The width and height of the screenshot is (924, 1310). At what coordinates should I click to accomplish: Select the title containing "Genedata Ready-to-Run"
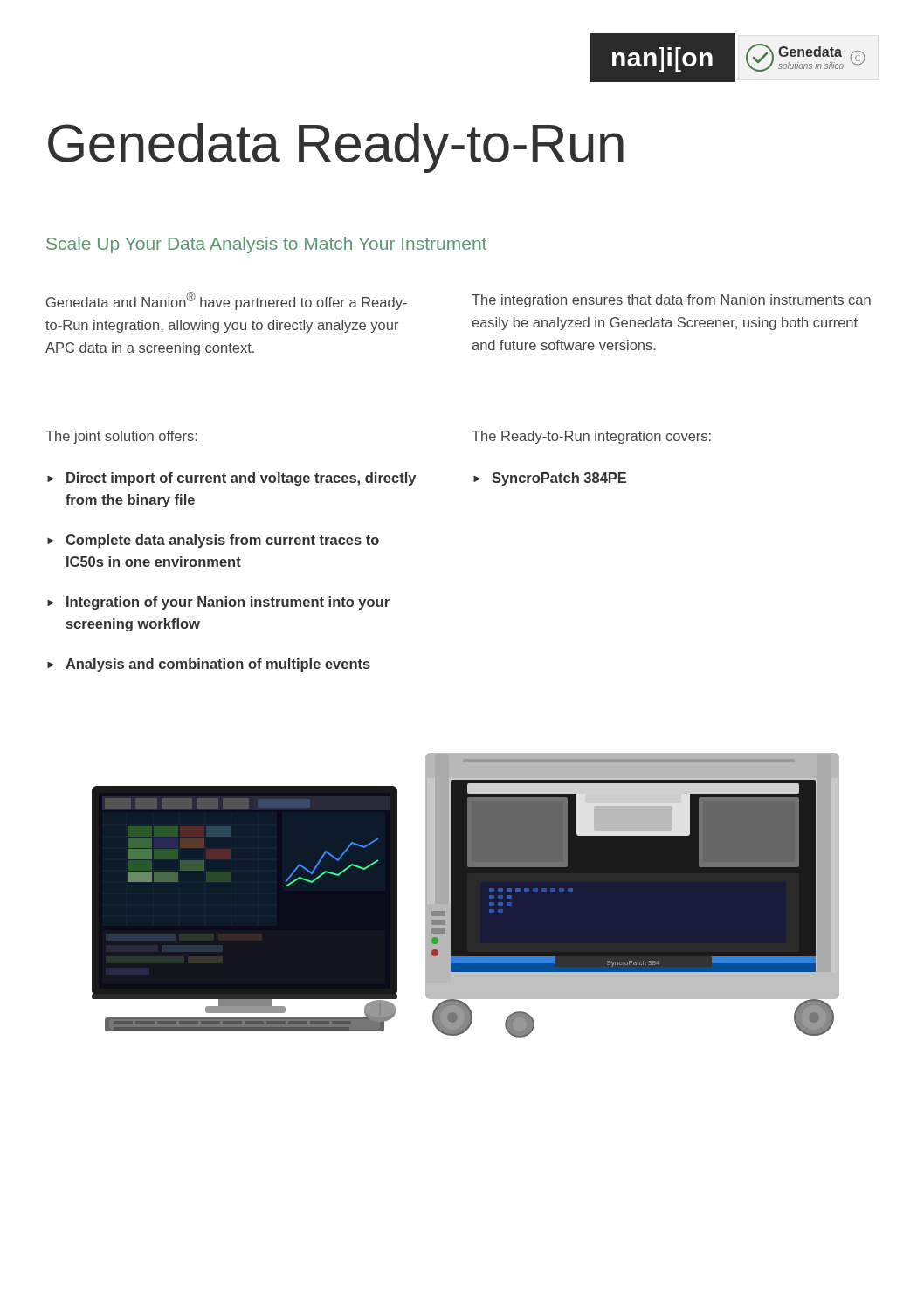336,143
